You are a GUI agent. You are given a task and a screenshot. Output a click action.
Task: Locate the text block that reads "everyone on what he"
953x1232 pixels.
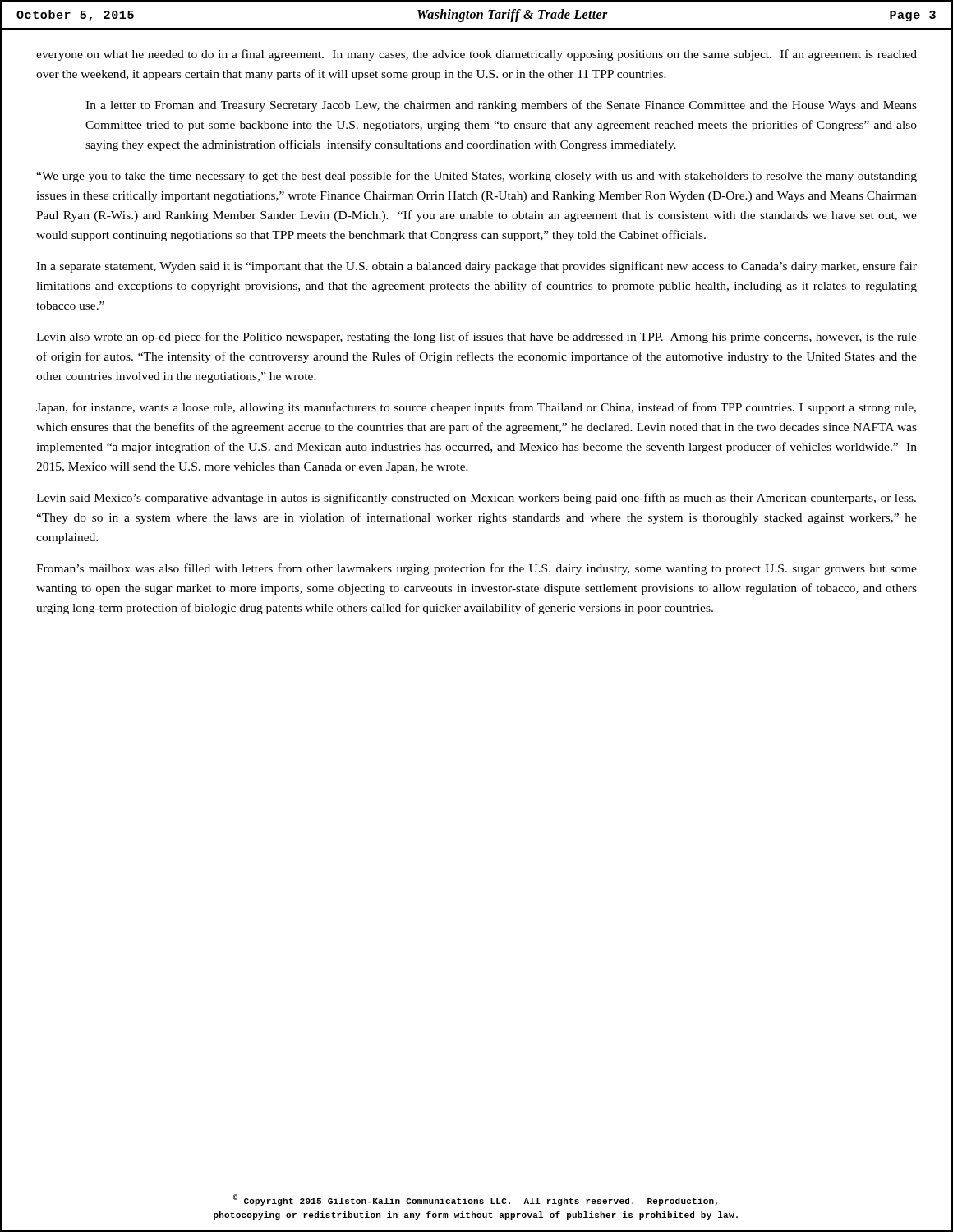[476, 64]
